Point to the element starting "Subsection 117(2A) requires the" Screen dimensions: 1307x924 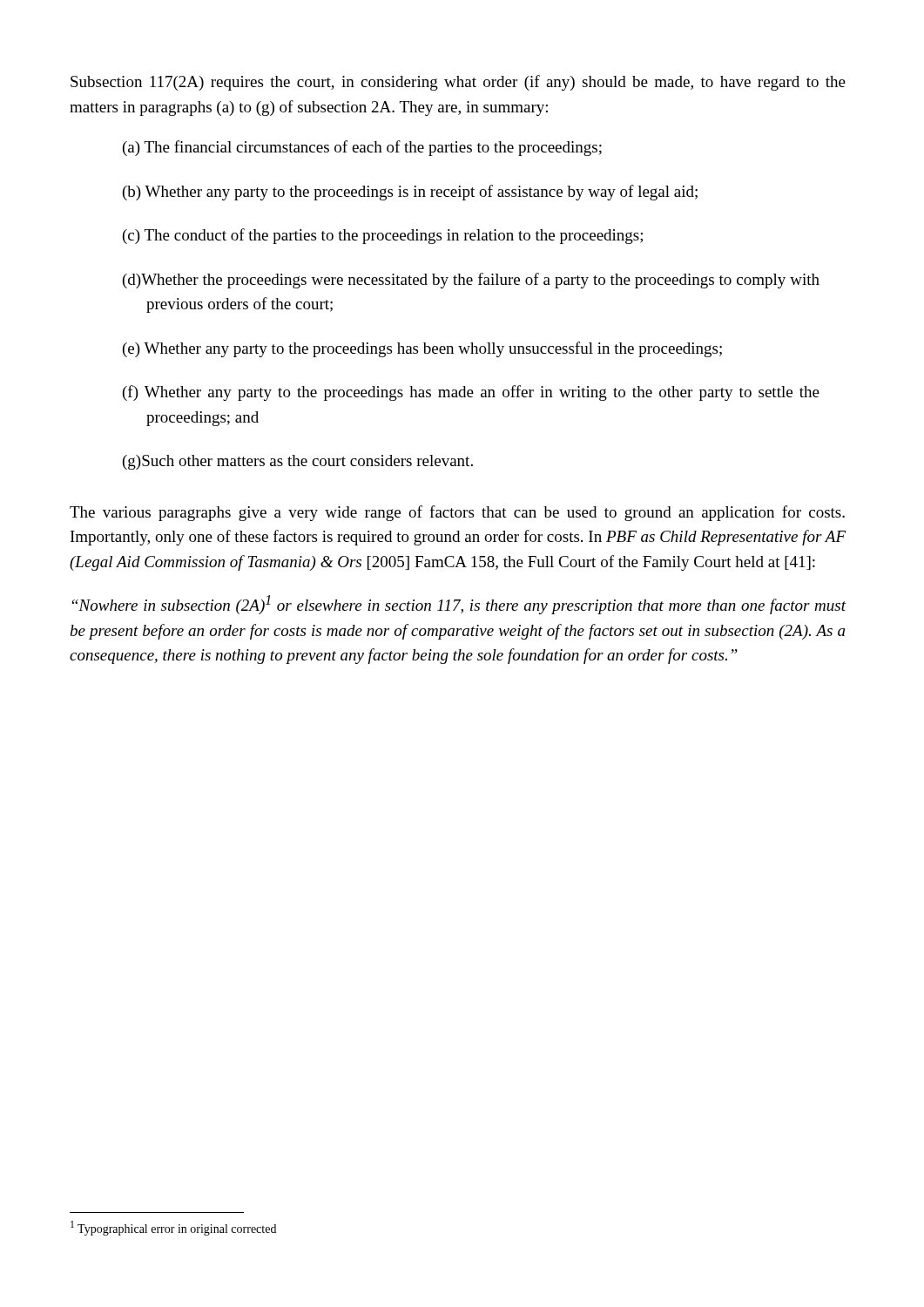click(458, 94)
